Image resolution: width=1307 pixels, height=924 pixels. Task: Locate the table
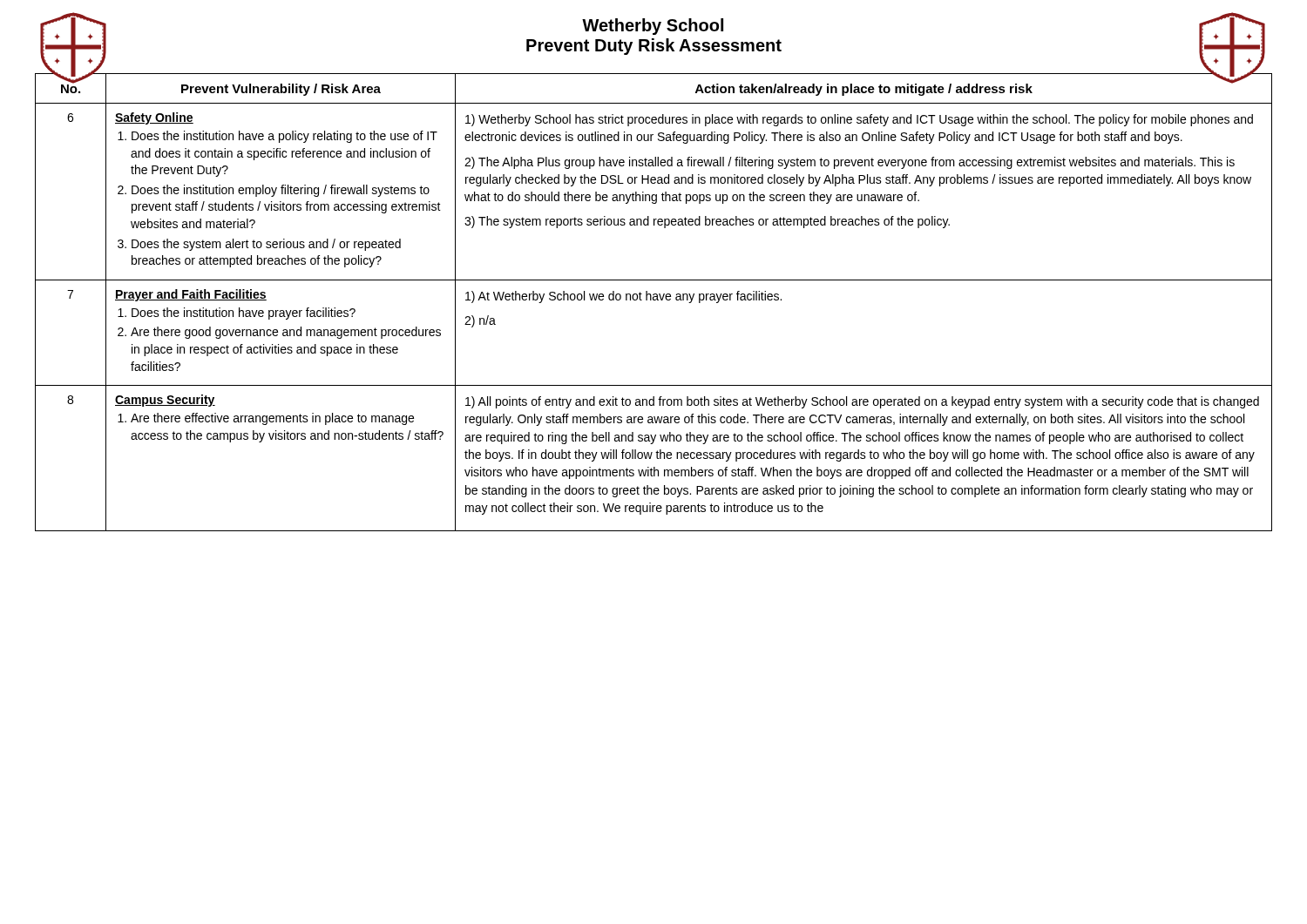(654, 302)
